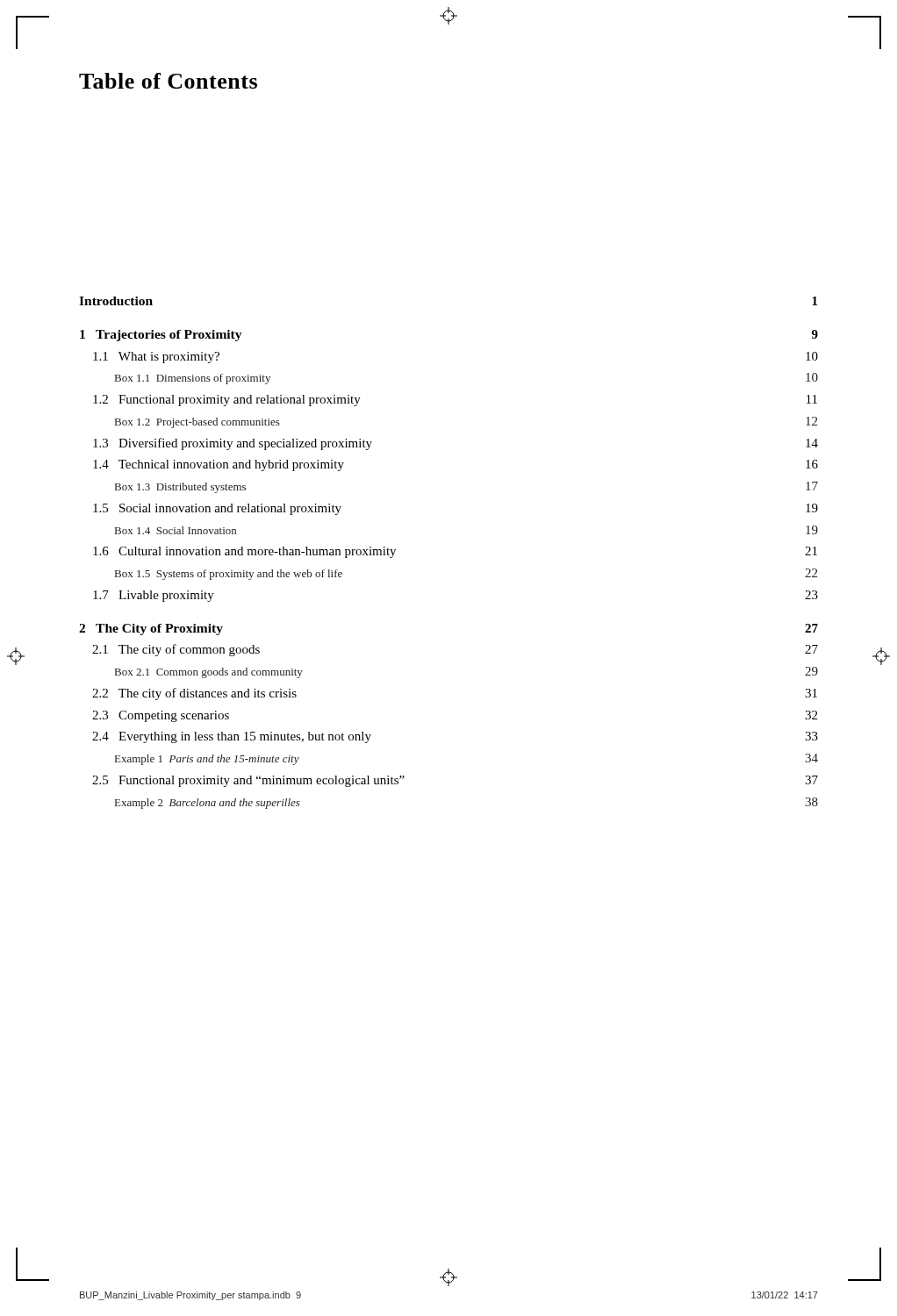897x1316 pixels.
Task: Where is the passage that starts "5 Social innovation and relational proximity"?
Action: [219, 509]
